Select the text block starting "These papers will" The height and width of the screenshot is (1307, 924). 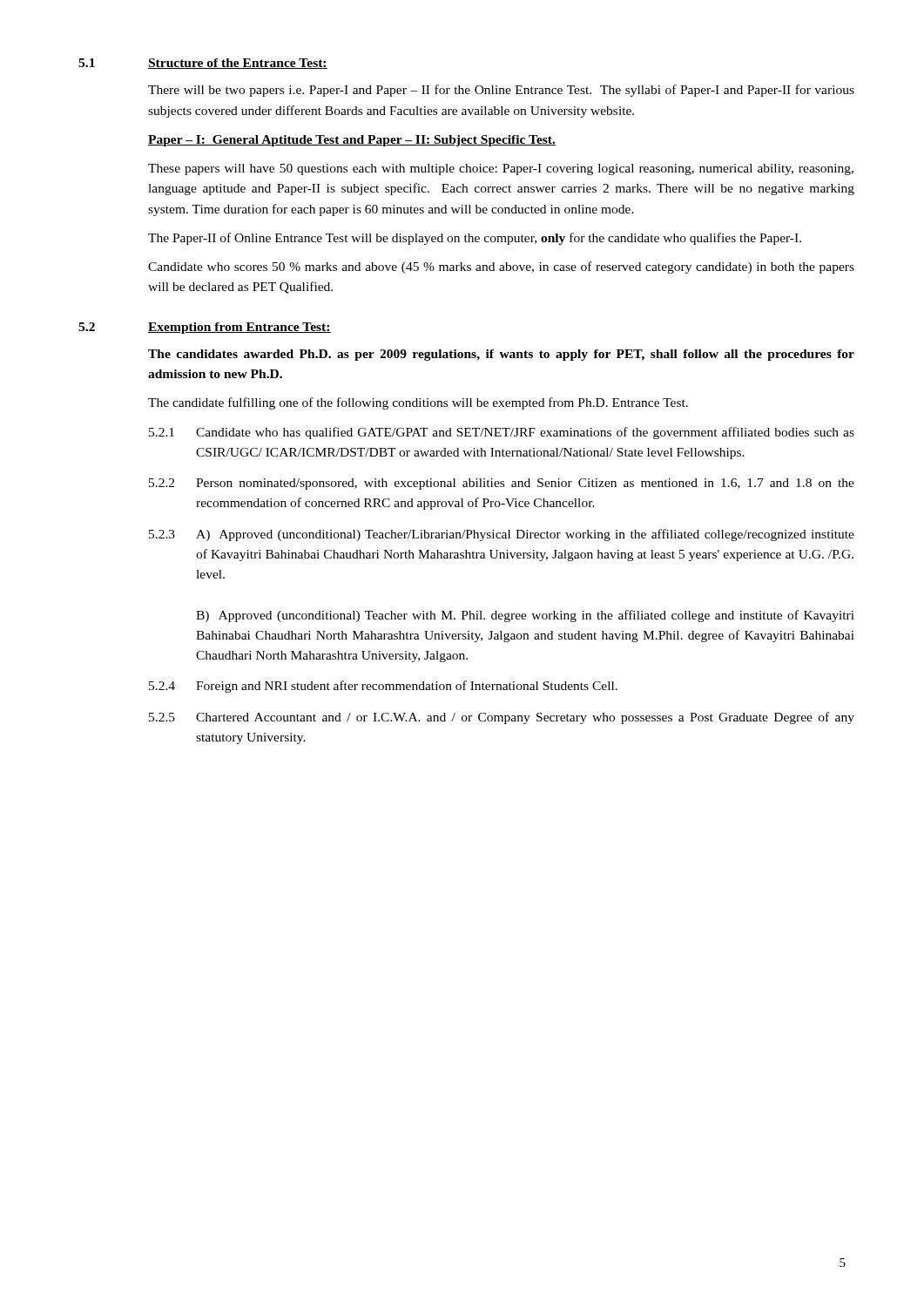click(501, 188)
